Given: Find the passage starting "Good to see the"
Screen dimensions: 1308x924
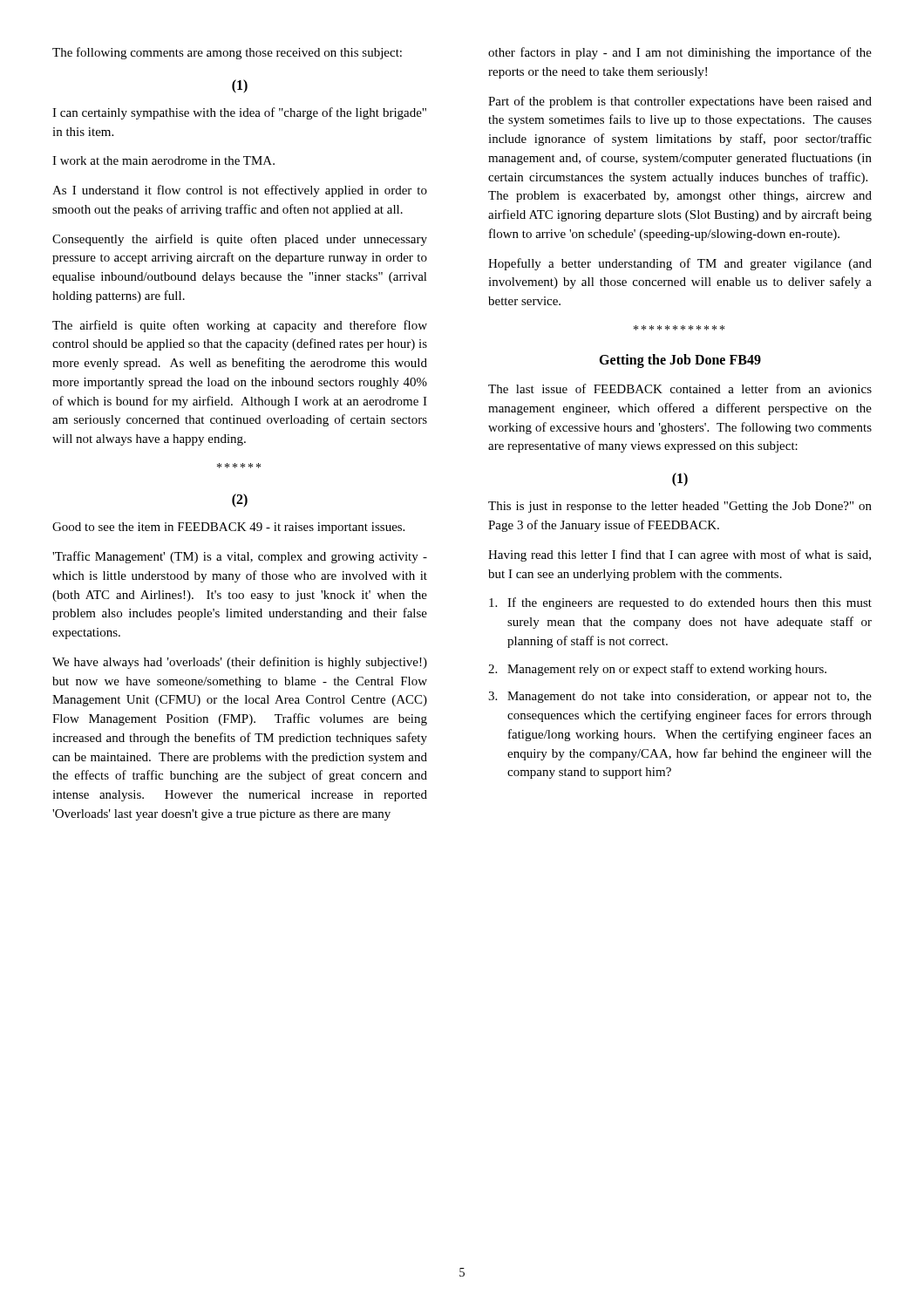Looking at the screenshot, I should pyautogui.click(x=229, y=527).
